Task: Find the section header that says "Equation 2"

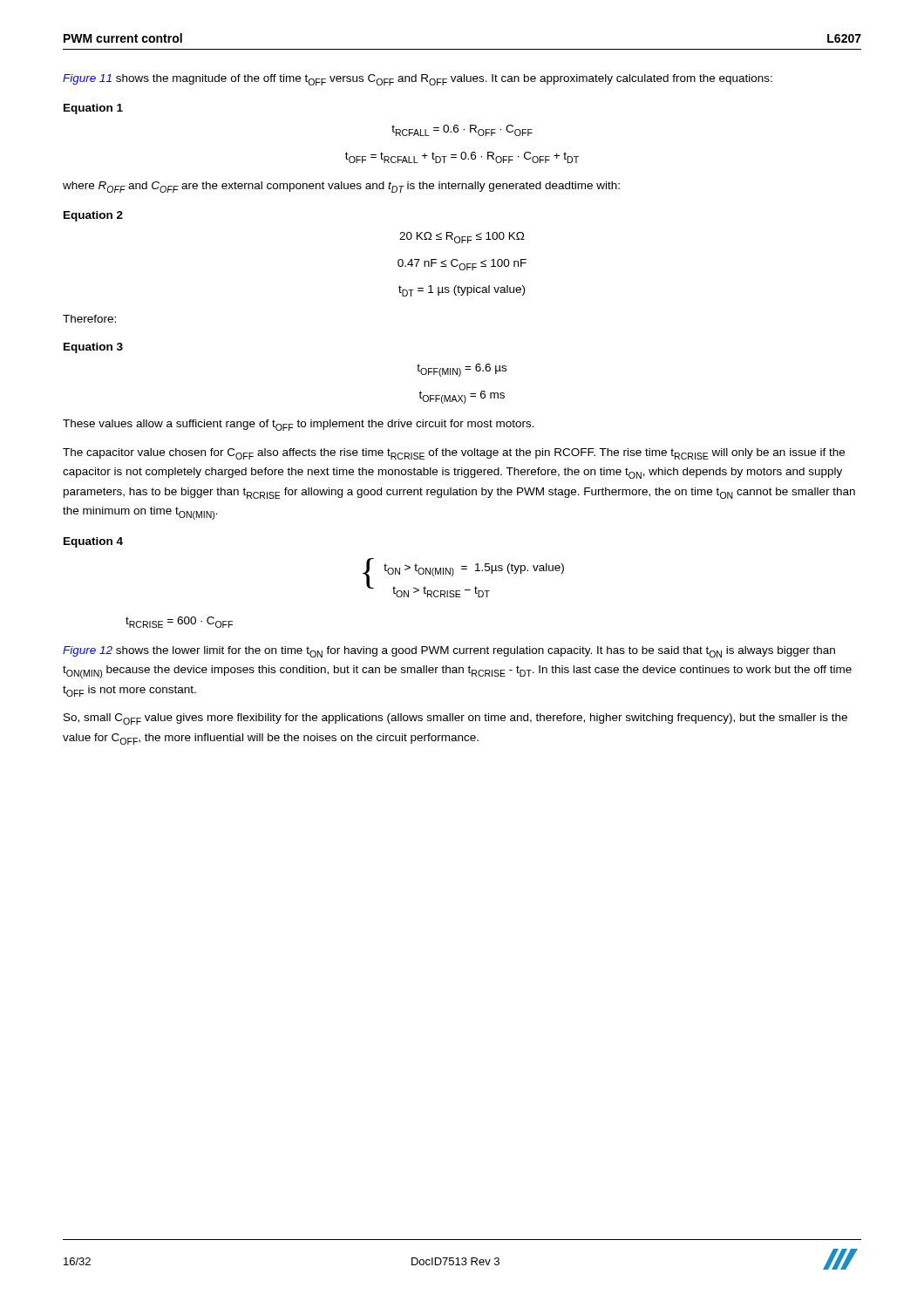Action: (93, 215)
